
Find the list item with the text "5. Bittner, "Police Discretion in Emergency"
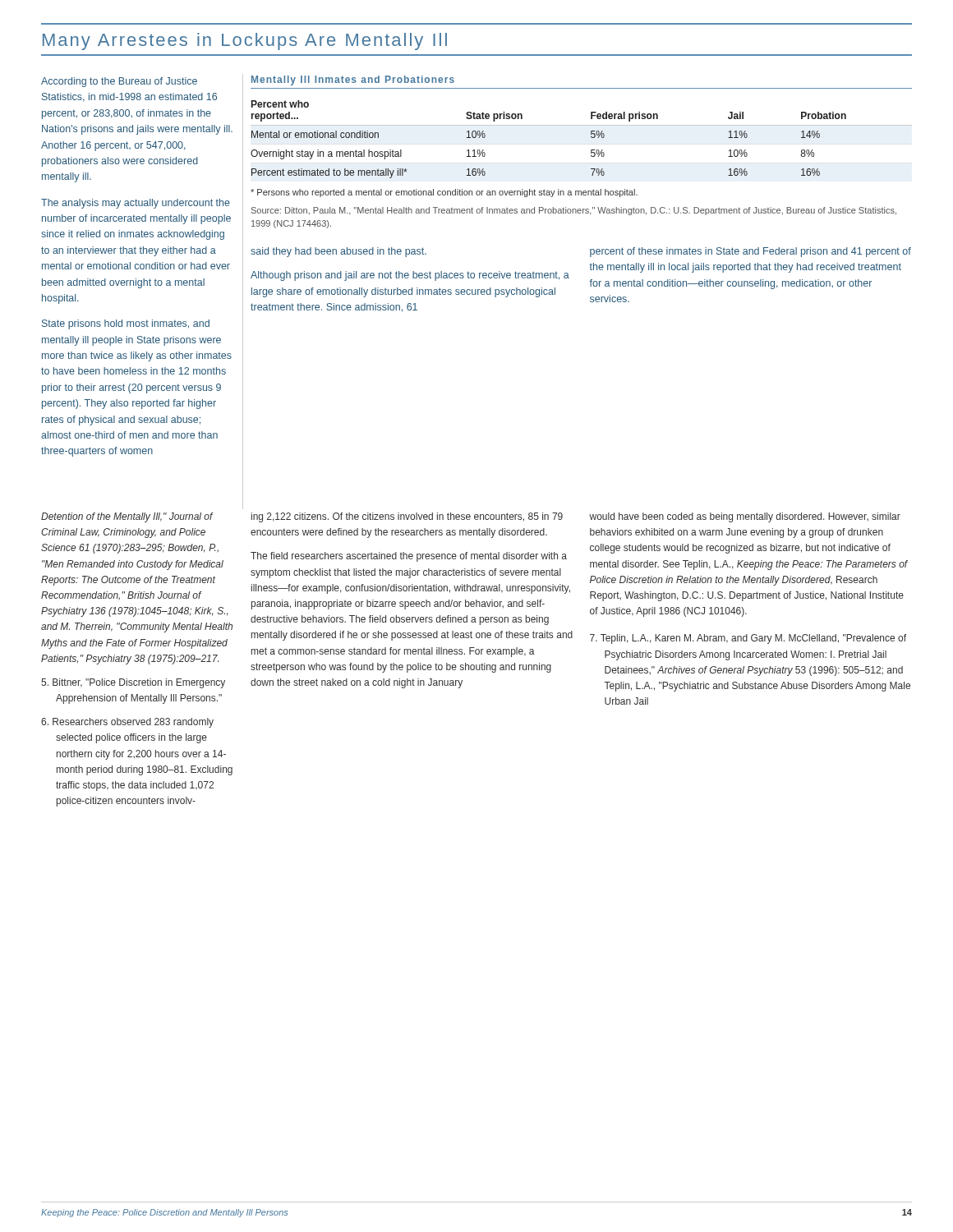(x=138, y=691)
